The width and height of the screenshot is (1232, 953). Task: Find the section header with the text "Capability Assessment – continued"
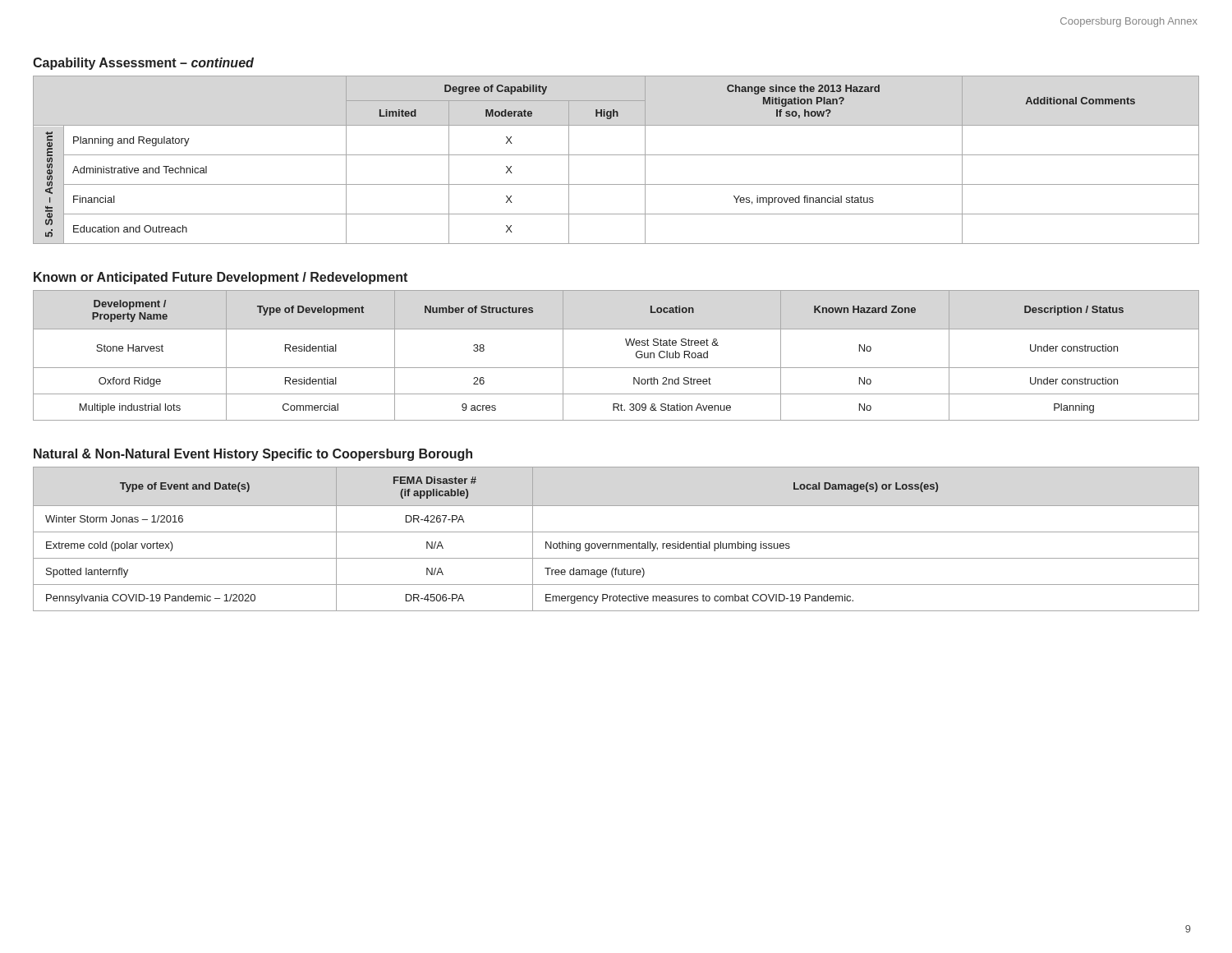tap(143, 63)
